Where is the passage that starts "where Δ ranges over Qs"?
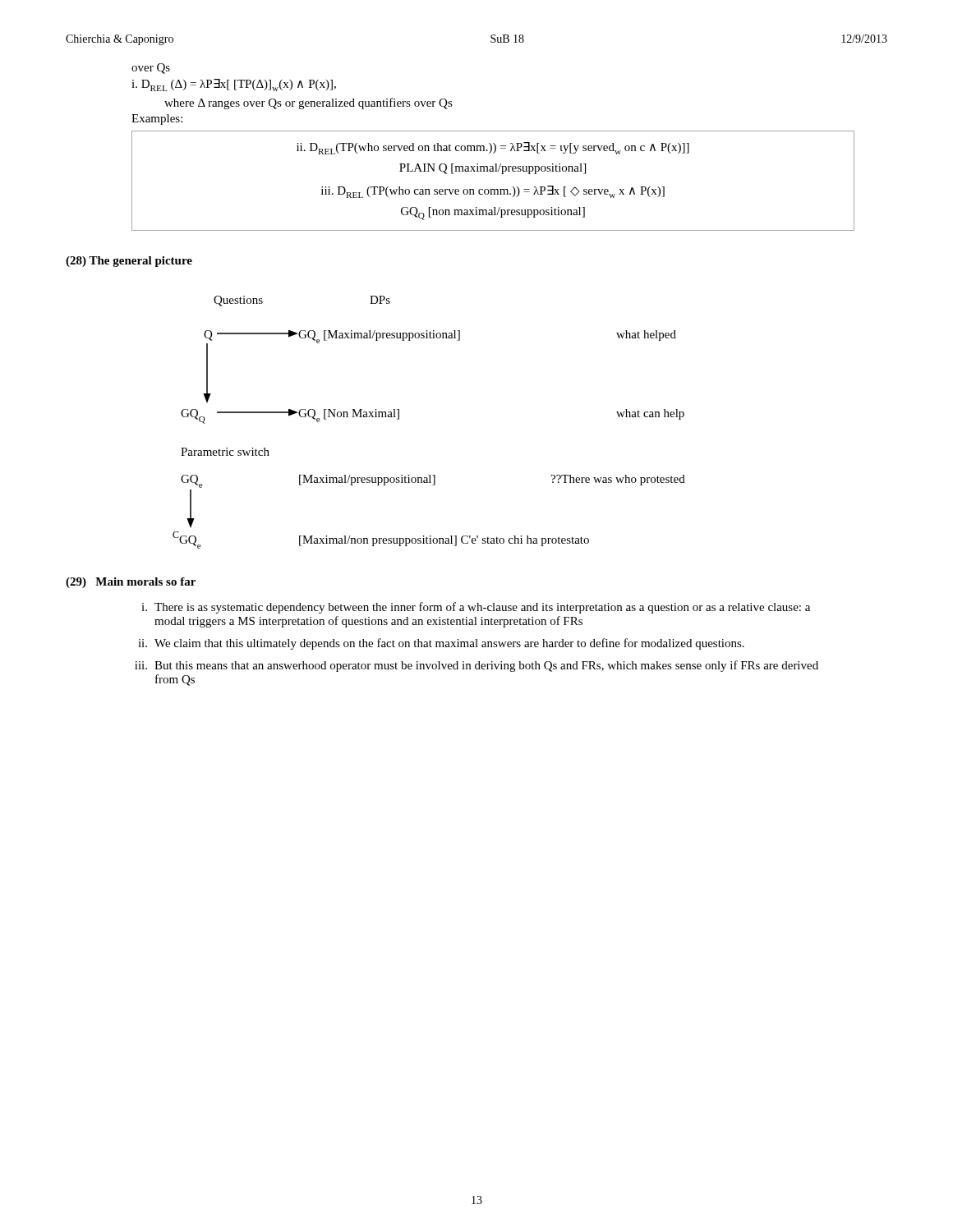953x1232 pixels. pos(308,103)
